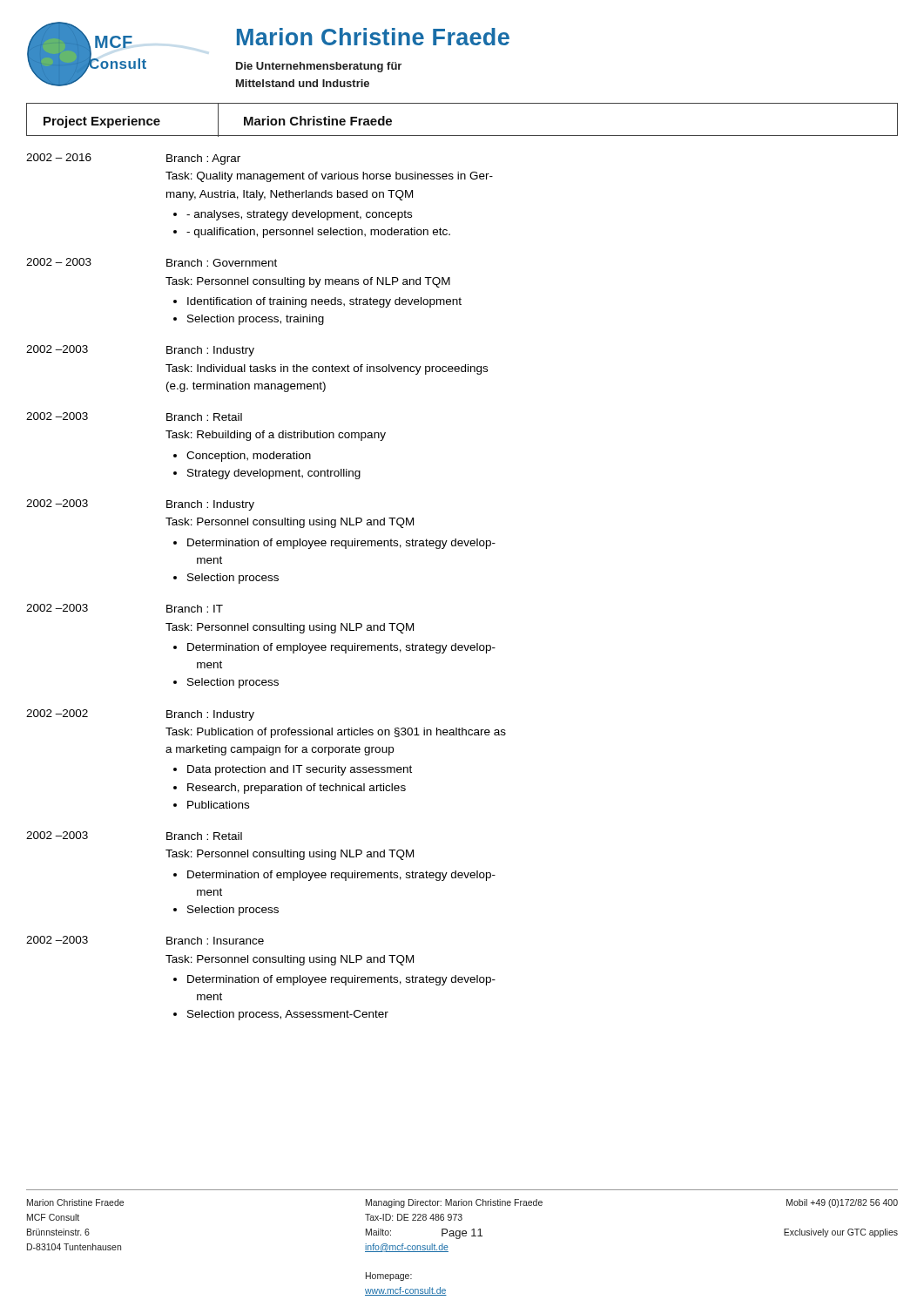Viewport: 924px width, 1307px height.
Task: Navigate to the passage starting "2002 –2002 Branch : Industry"
Action: [61, 714]
